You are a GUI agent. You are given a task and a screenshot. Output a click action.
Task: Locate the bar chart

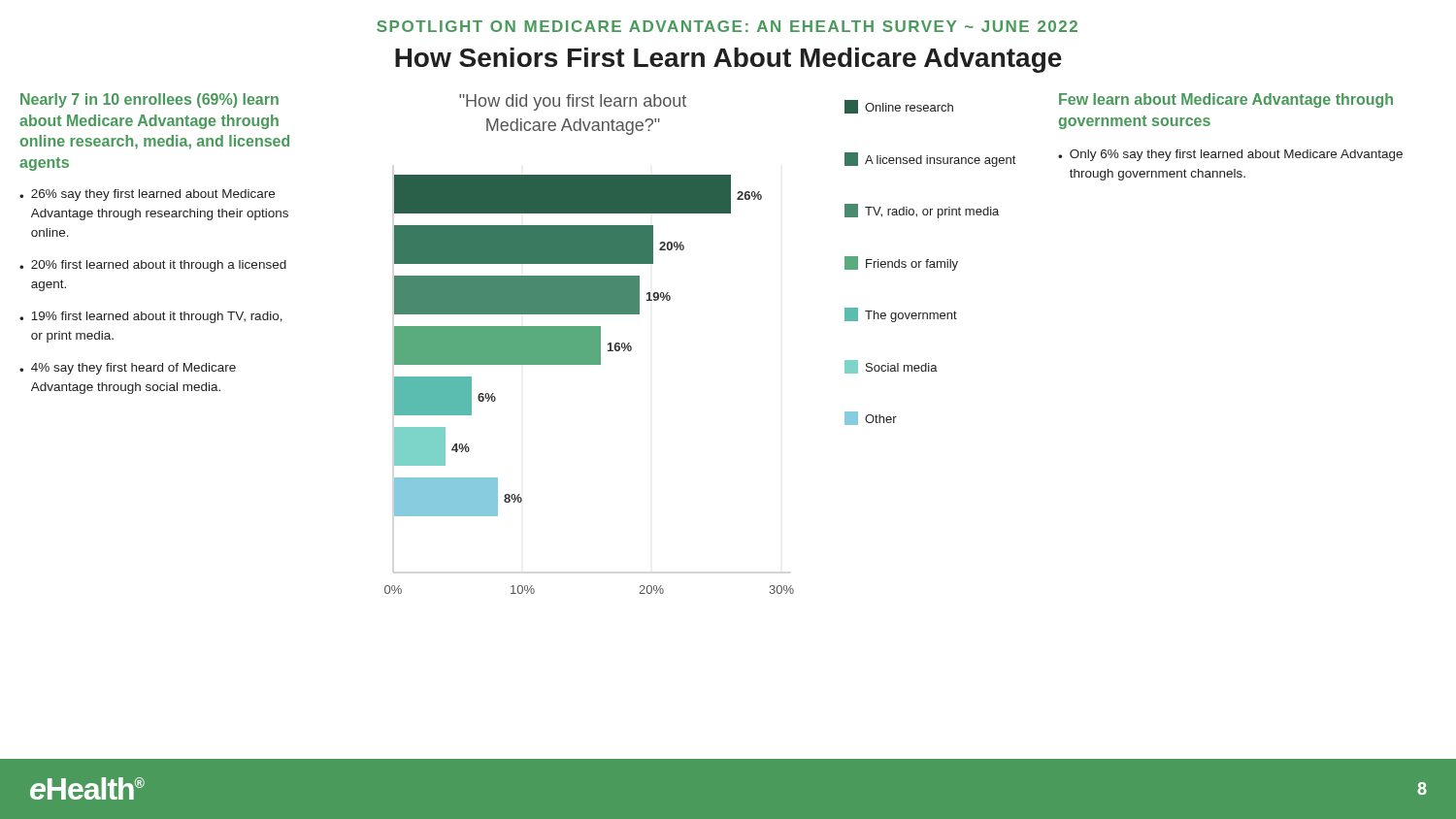coord(573,384)
